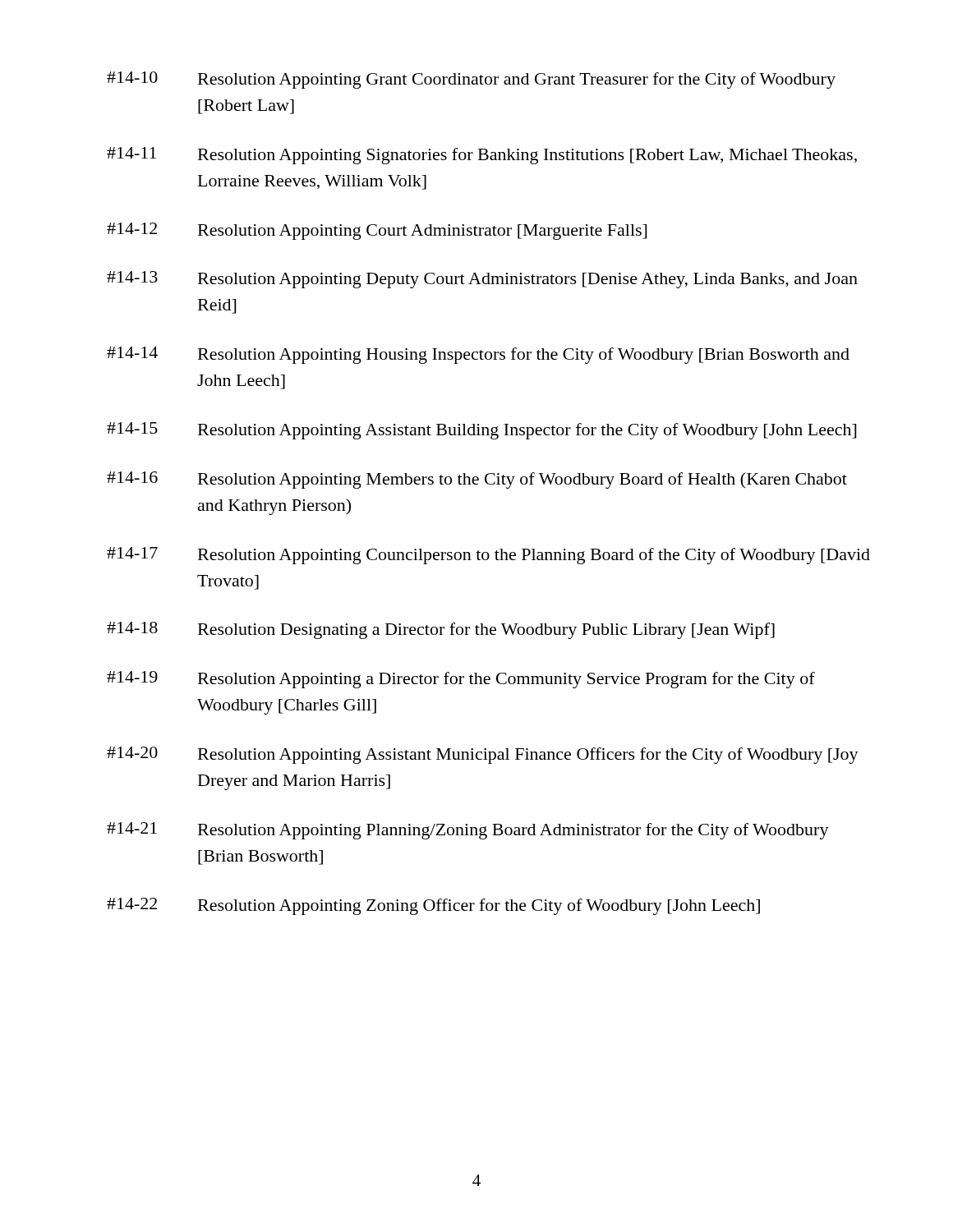
Task: Click on the block starting "#14-12 Resolution Appointing Court Administrator [Marguerite Falls]"
Action: [x=377, y=230]
